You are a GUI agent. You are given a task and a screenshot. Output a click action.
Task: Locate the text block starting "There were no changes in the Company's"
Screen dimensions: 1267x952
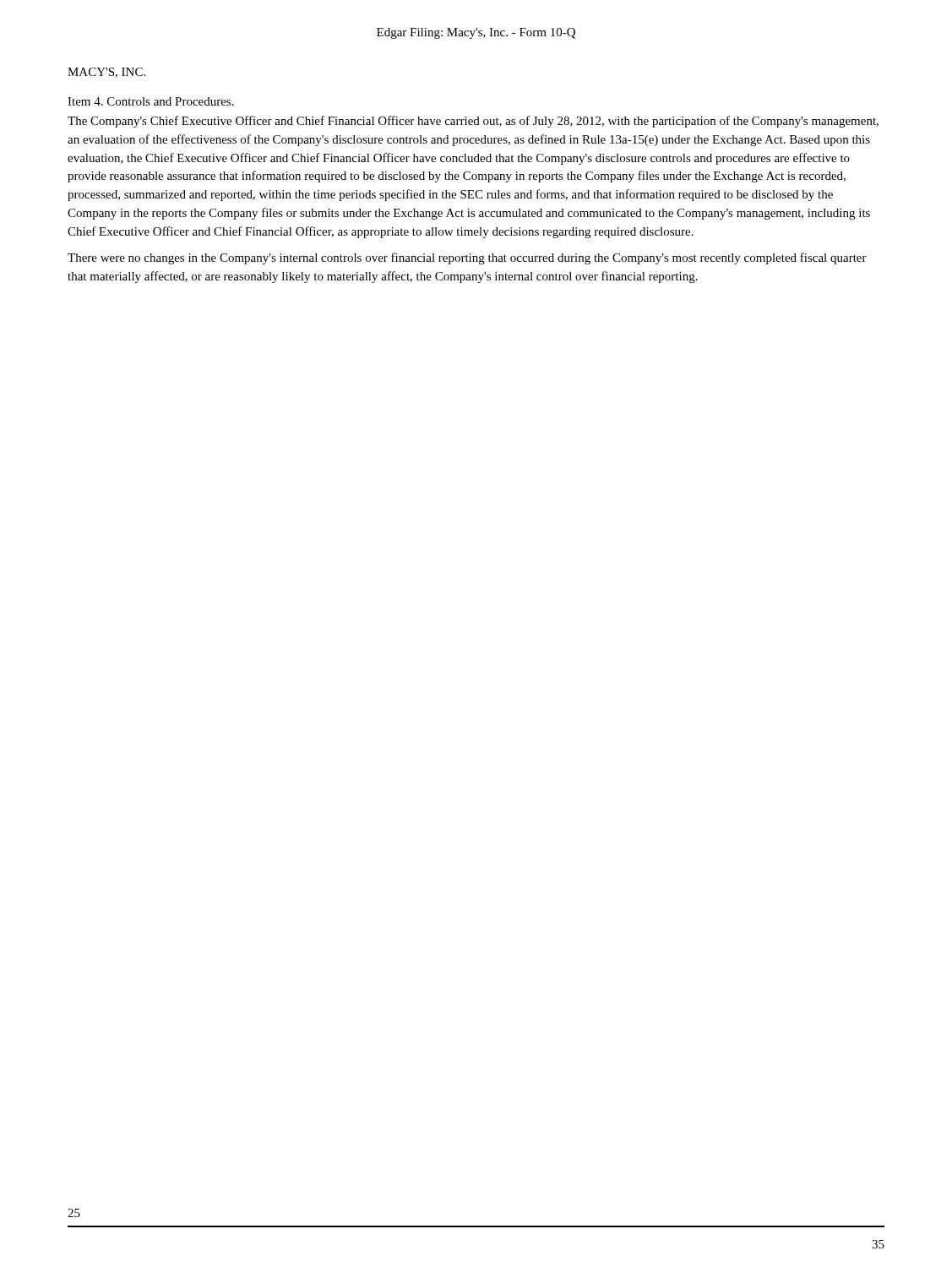[467, 267]
